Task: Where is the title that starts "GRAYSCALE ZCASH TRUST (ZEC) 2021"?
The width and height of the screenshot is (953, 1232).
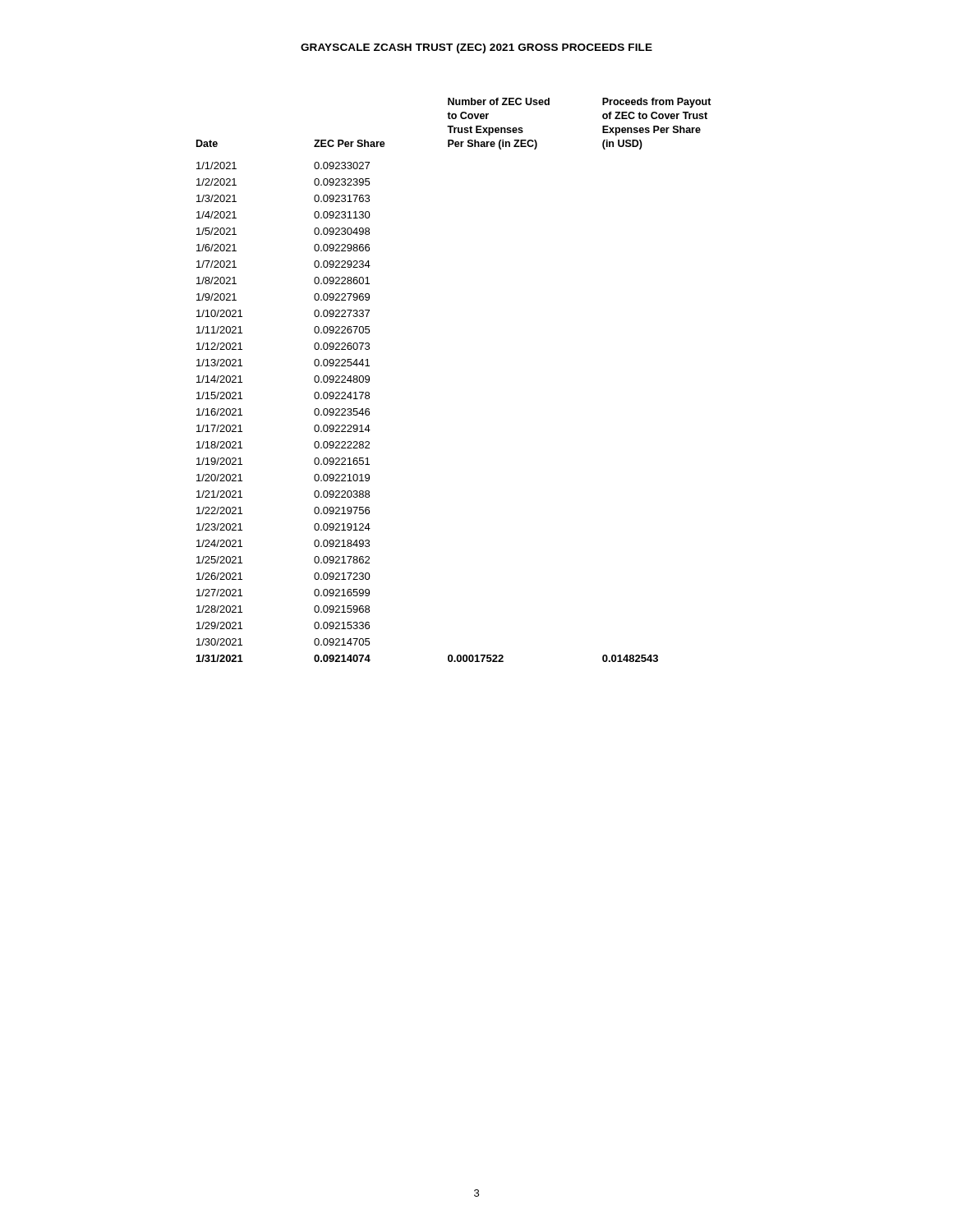Action: click(x=476, y=47)
